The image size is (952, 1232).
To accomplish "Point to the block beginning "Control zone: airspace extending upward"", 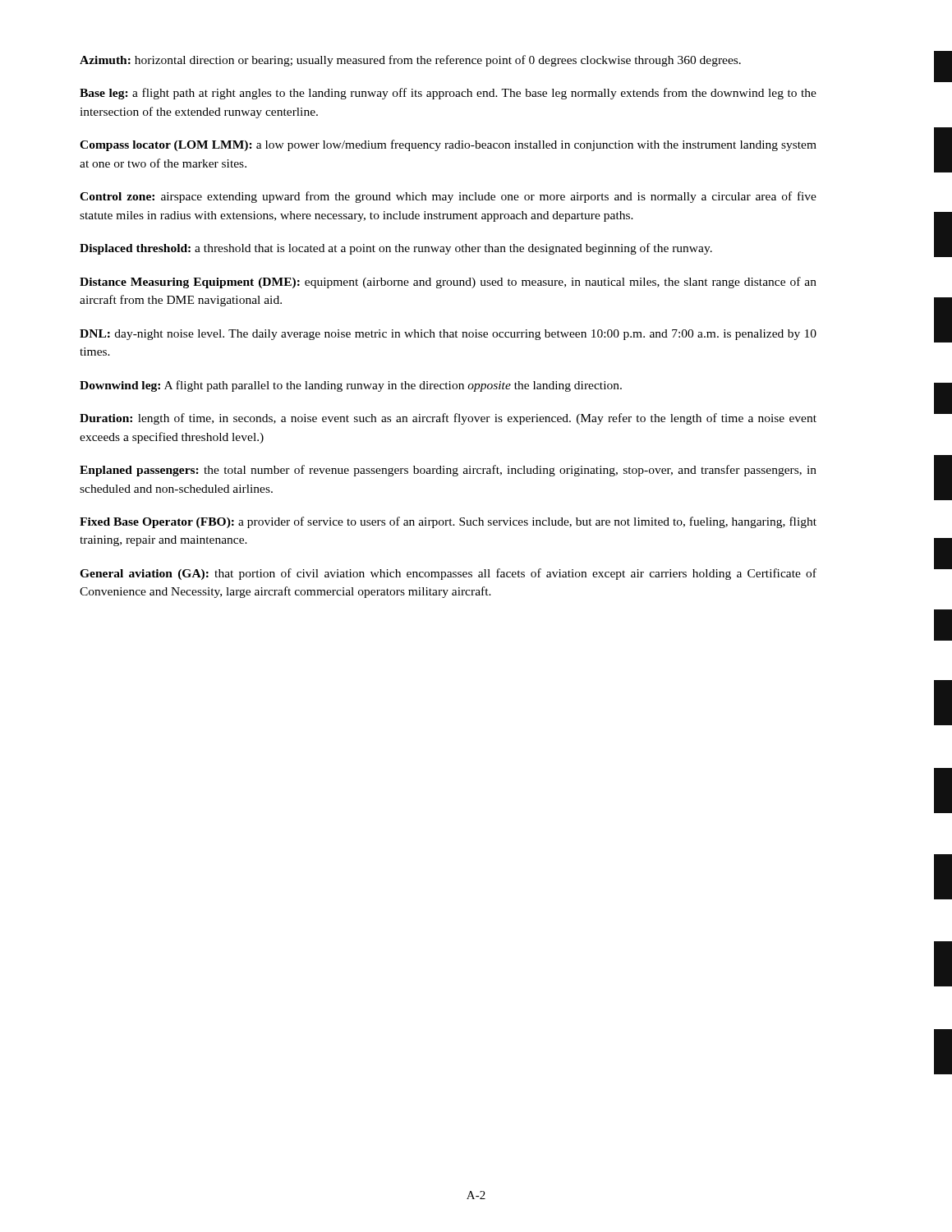I will 448,205.
